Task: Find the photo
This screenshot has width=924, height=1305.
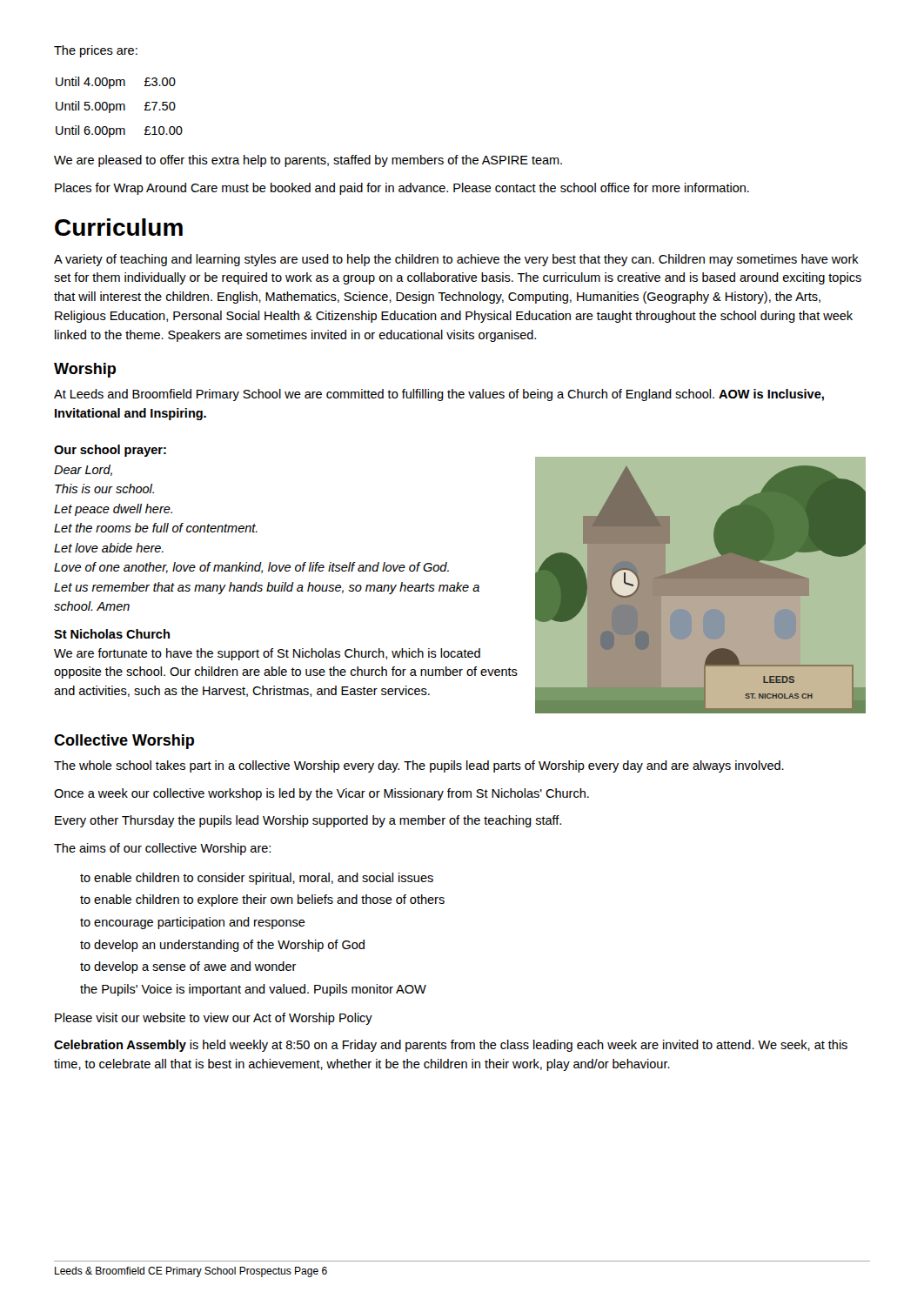Action: coord(703,586)
